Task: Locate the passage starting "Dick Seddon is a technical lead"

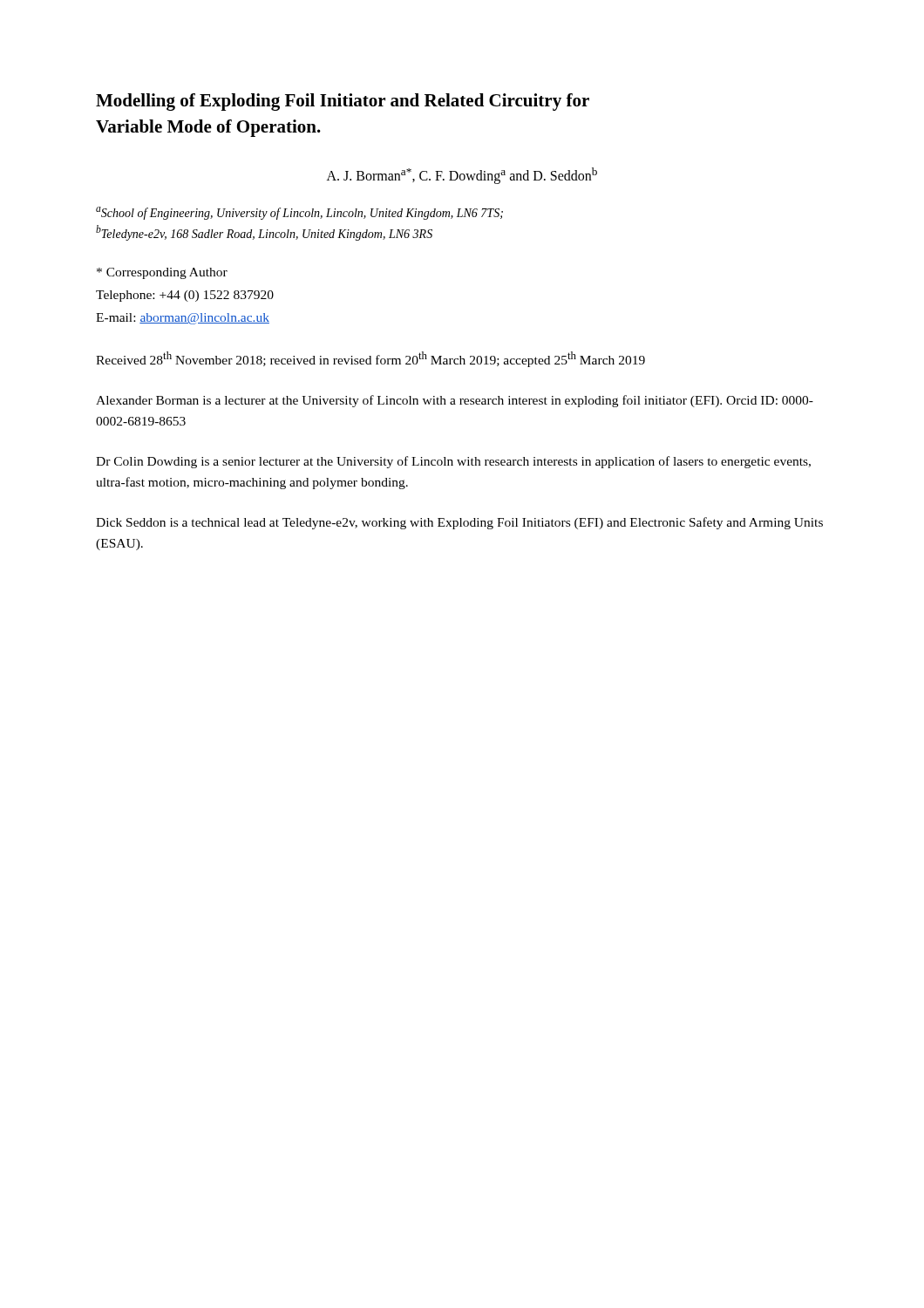Action: [460, 532]
